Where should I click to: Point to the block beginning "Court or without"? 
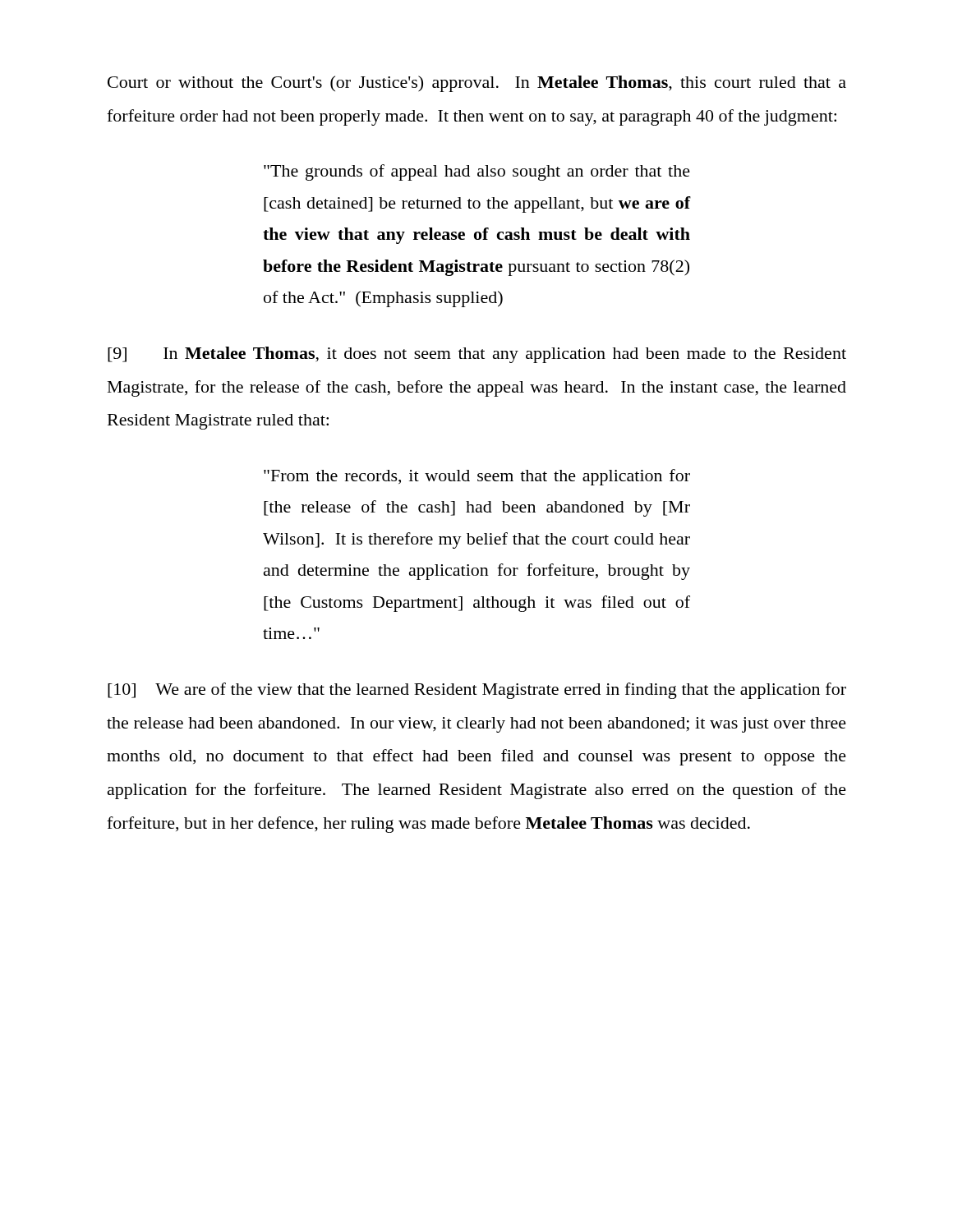(476, 98)
